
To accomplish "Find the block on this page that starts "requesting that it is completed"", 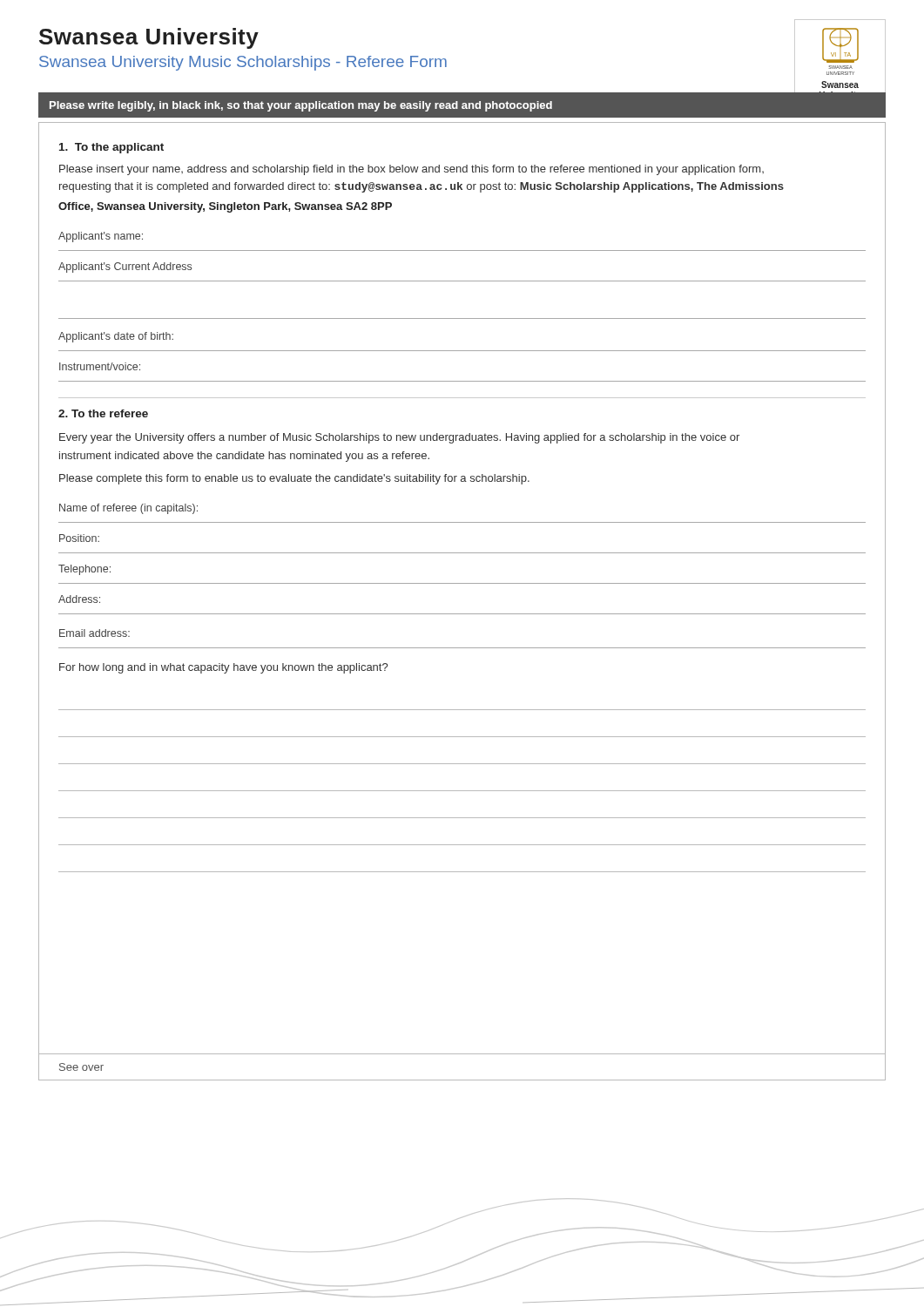I will pos(421,187).
